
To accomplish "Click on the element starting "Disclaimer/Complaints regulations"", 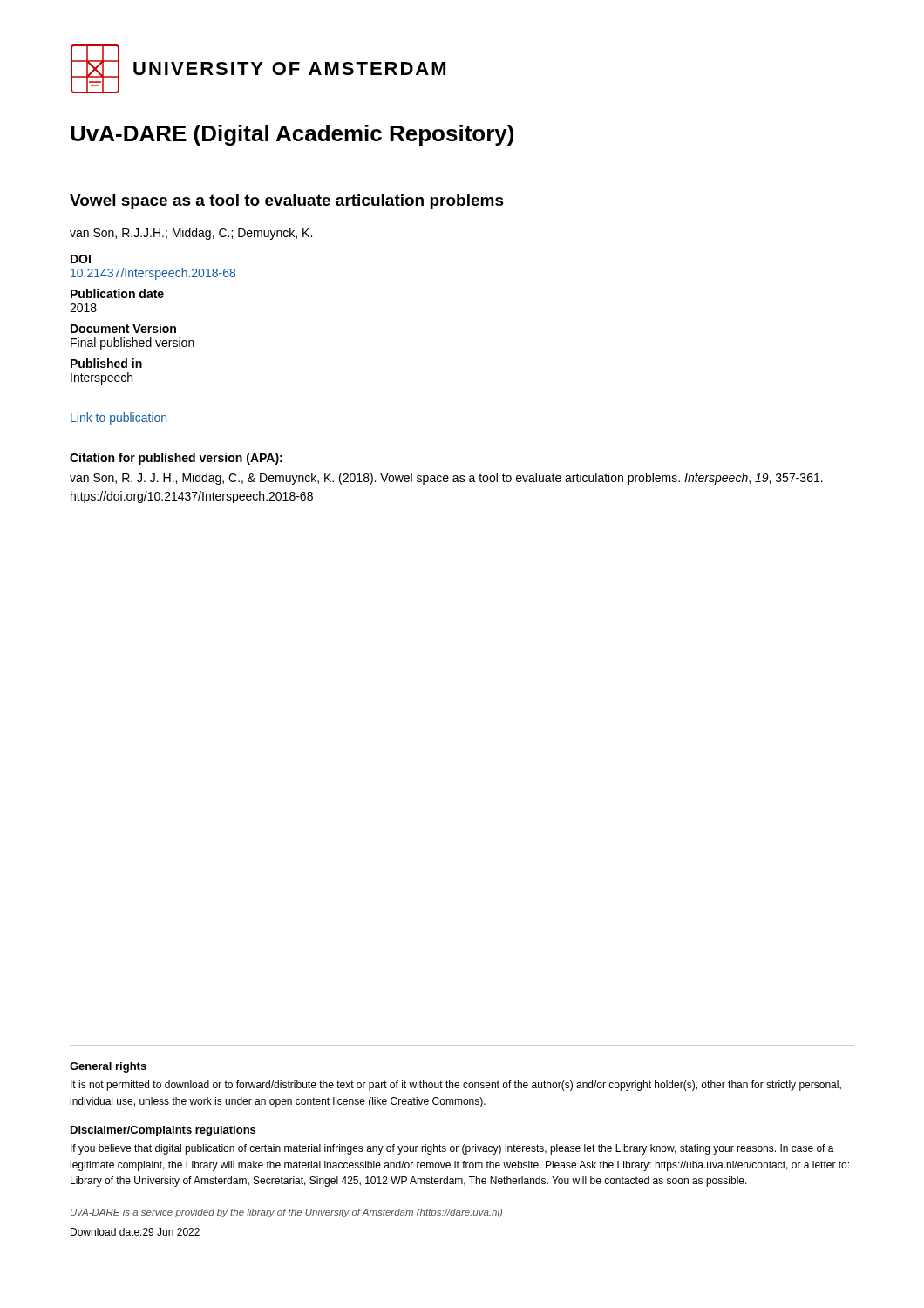I will (x=163, y=1130).
